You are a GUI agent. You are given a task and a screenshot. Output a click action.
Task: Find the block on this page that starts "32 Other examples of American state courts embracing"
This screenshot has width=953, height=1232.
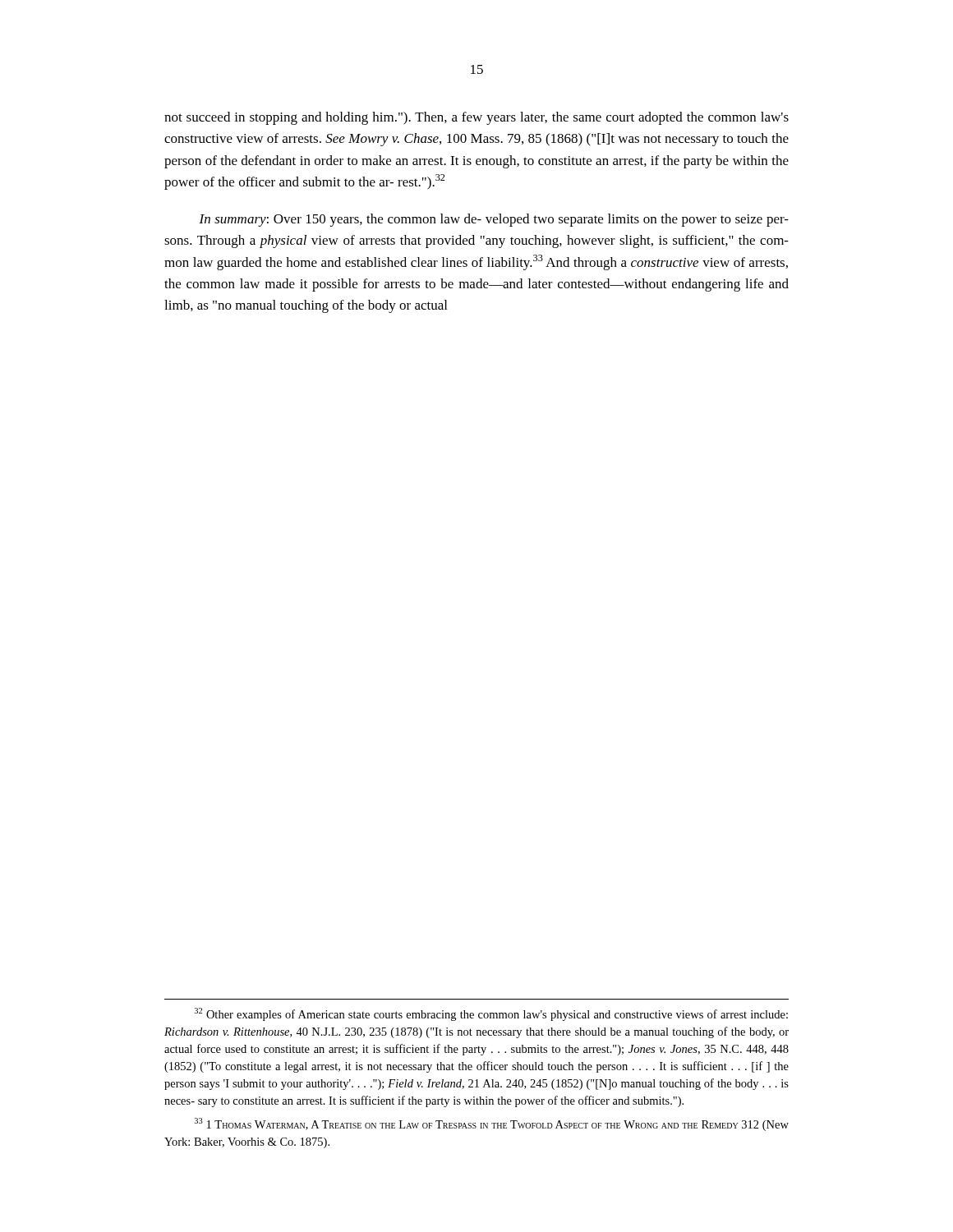pyautogui.click(x=476, y=1057)
